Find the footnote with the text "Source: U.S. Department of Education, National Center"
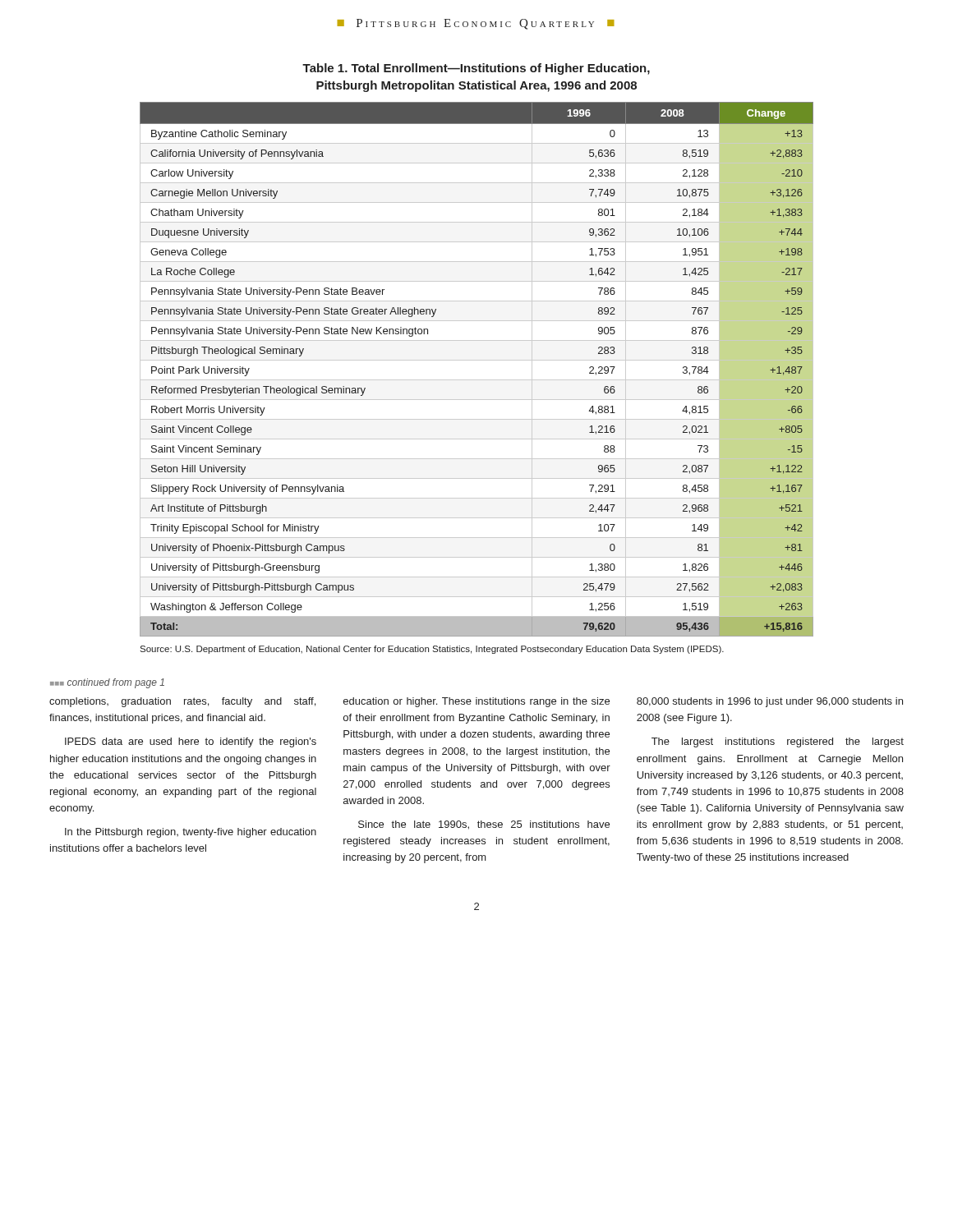This screenshot has width=953, height=1232. [432, 649]
